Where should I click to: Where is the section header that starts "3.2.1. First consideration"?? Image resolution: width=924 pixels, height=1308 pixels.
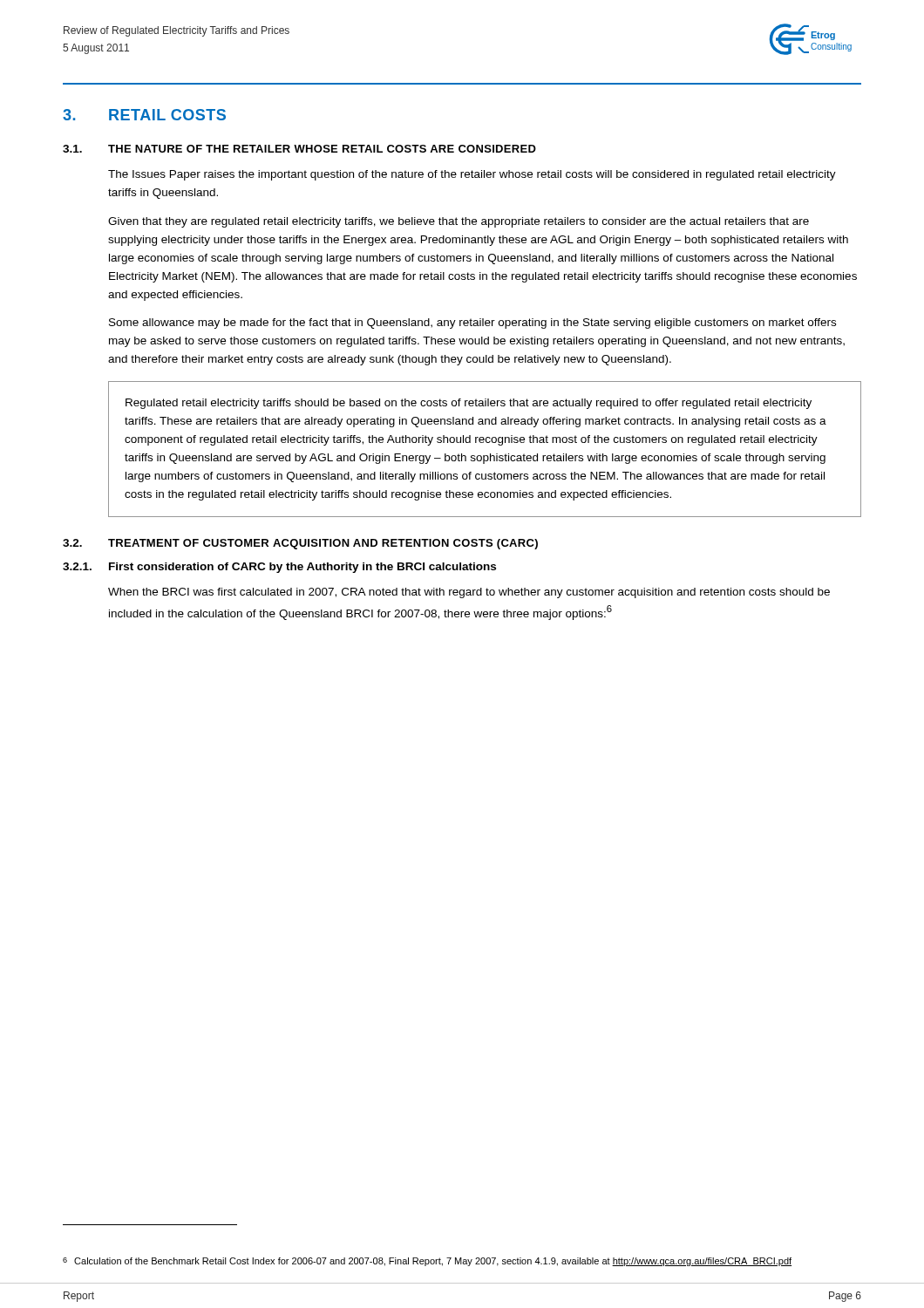(280, 566)
